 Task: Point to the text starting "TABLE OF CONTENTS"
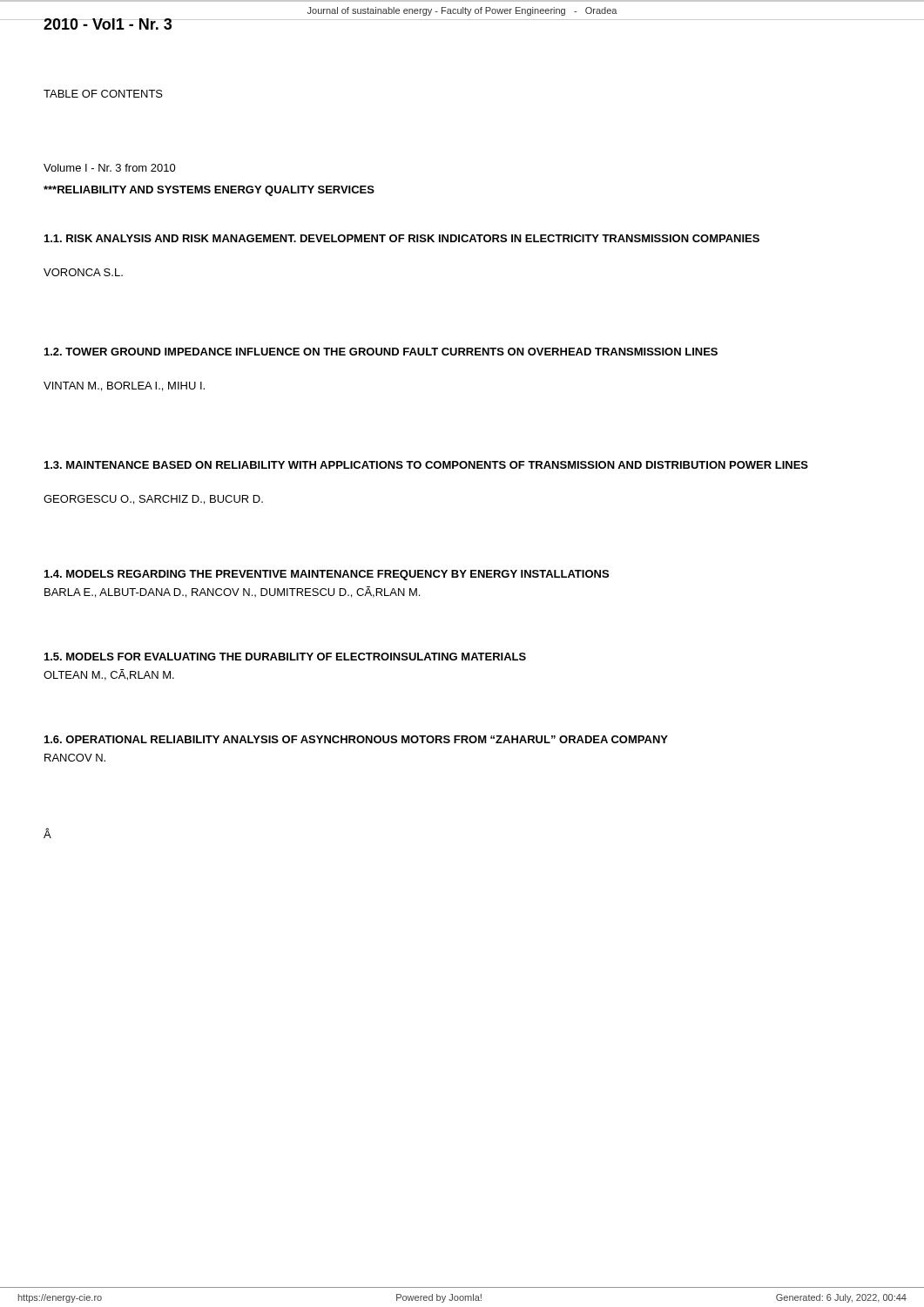tap(103, 94)
